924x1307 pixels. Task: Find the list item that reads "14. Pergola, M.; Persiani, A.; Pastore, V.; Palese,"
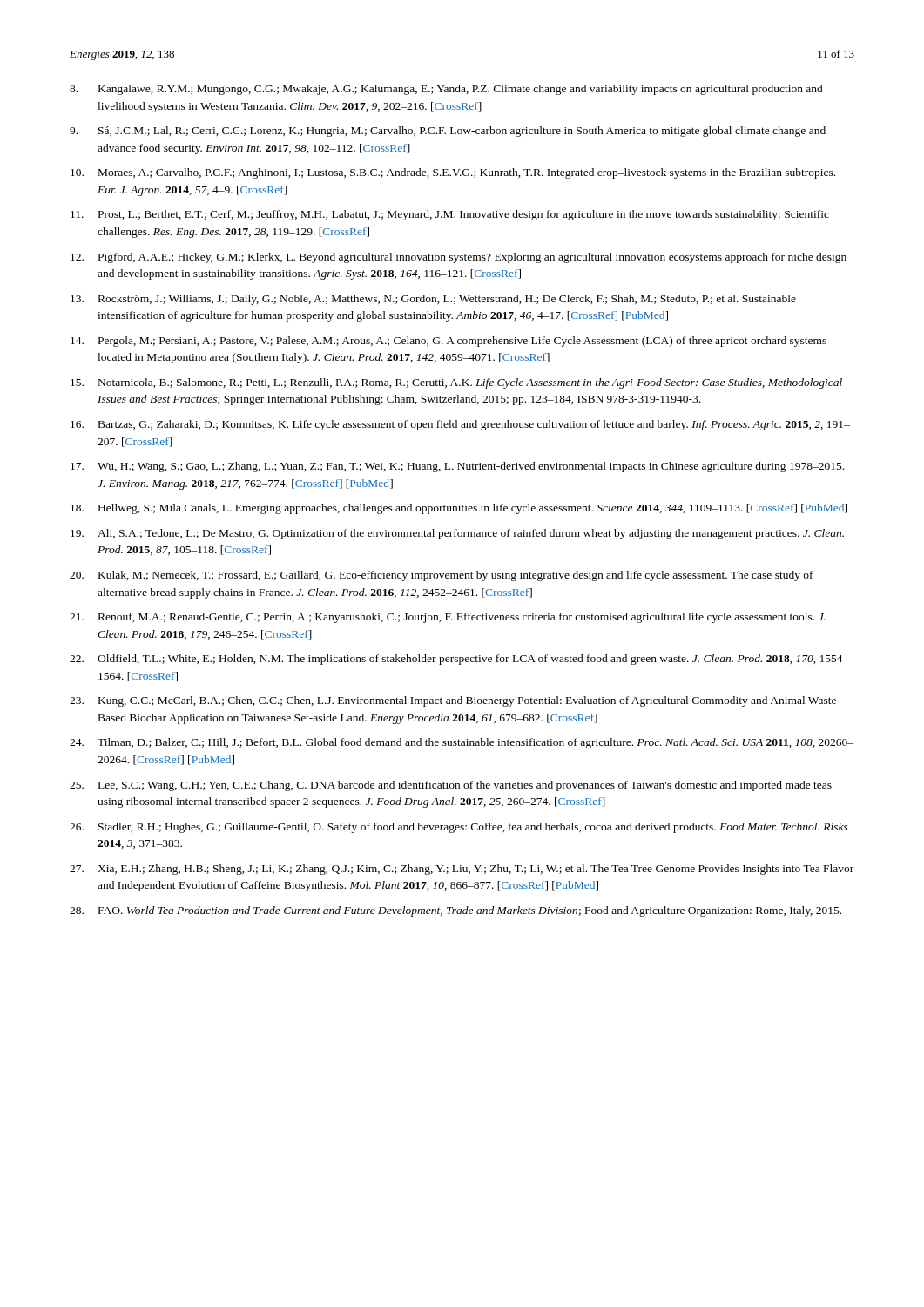click(462, 349)
